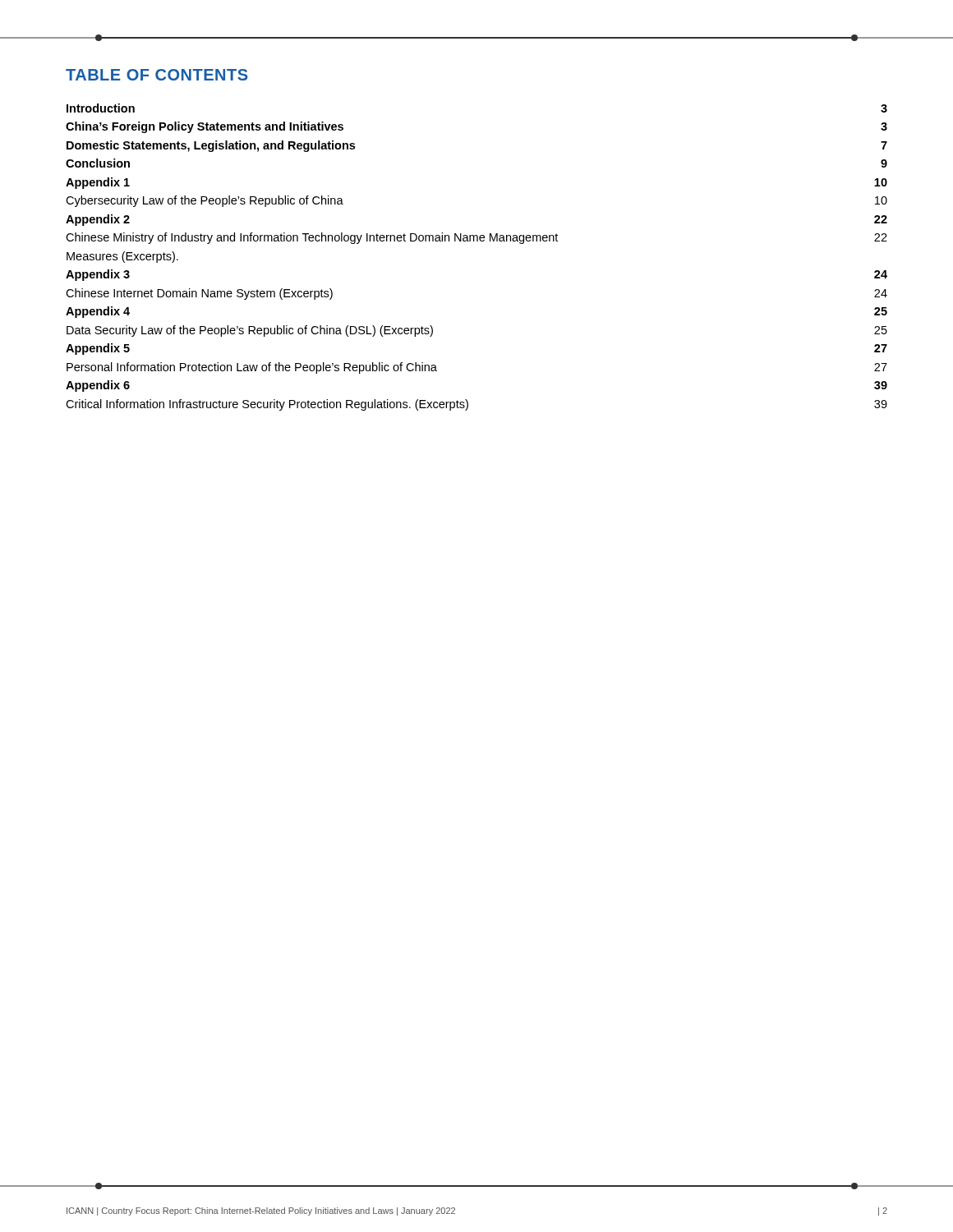The width and height of the screenshot is (953, 1232).
Task: Locate the region starting "Critical Information Infrastructure Security"
Action: coord(476,404)
